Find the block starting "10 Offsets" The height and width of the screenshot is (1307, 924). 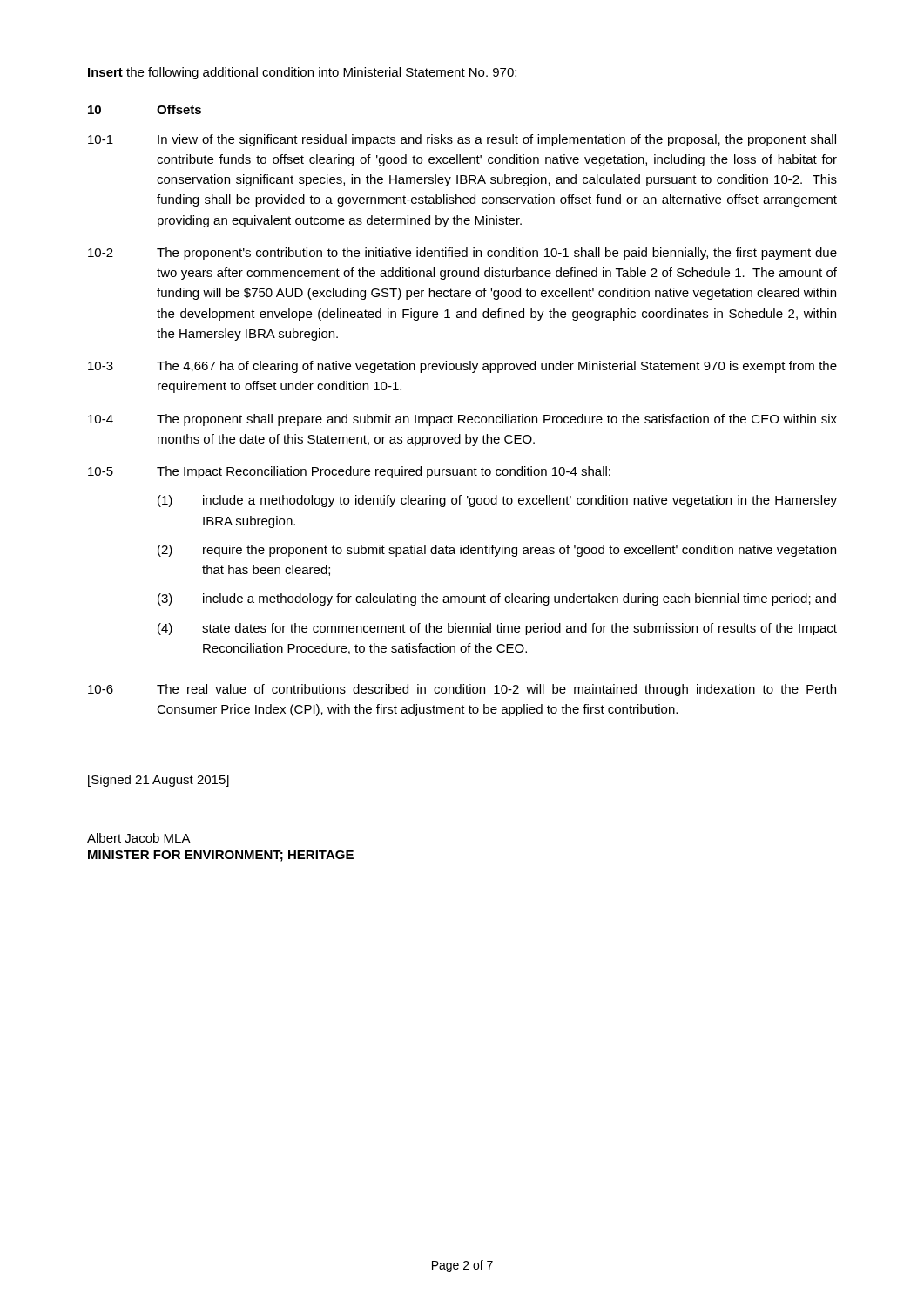point(91,109)
